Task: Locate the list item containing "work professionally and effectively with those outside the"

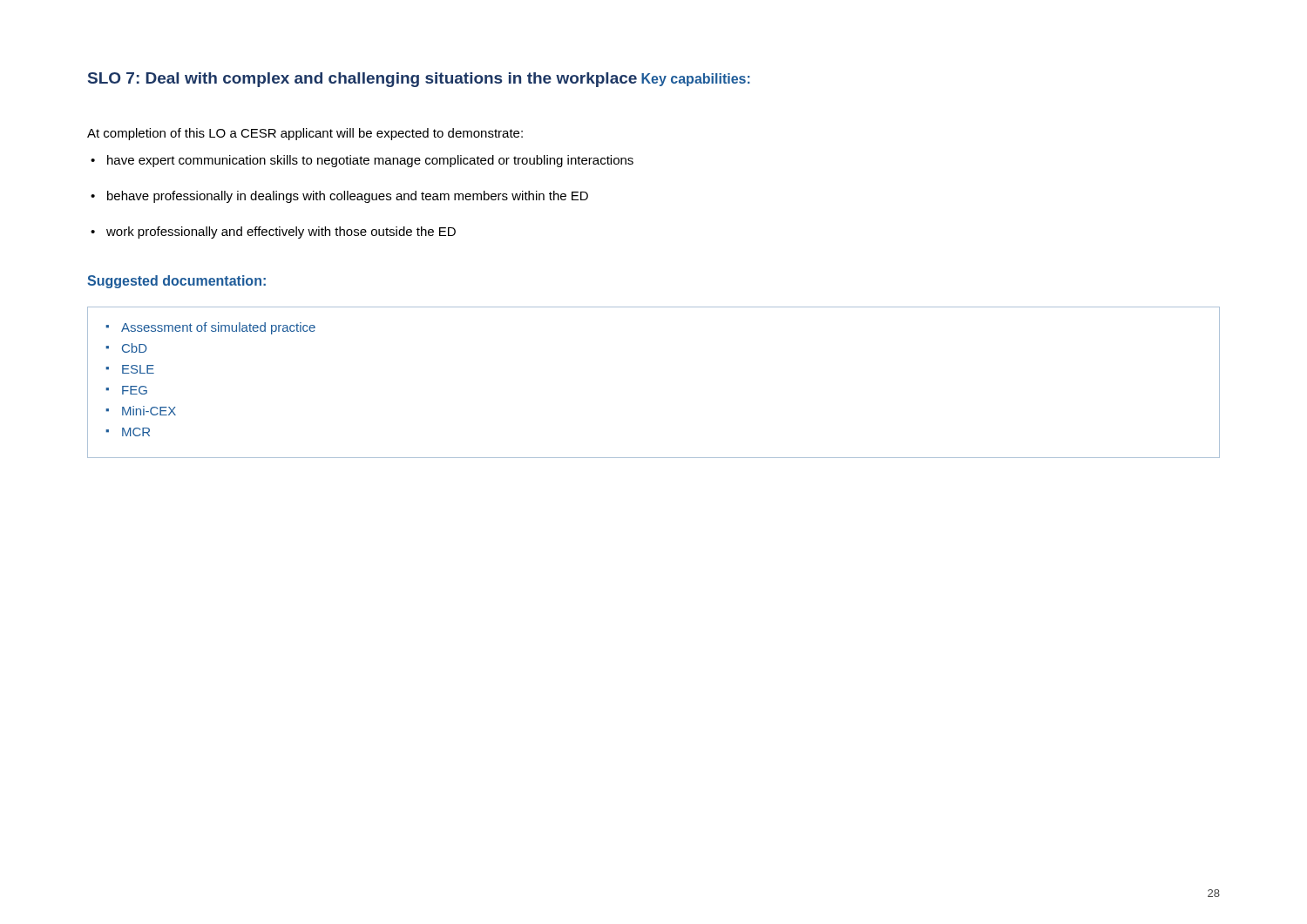Action: (273, 233)
